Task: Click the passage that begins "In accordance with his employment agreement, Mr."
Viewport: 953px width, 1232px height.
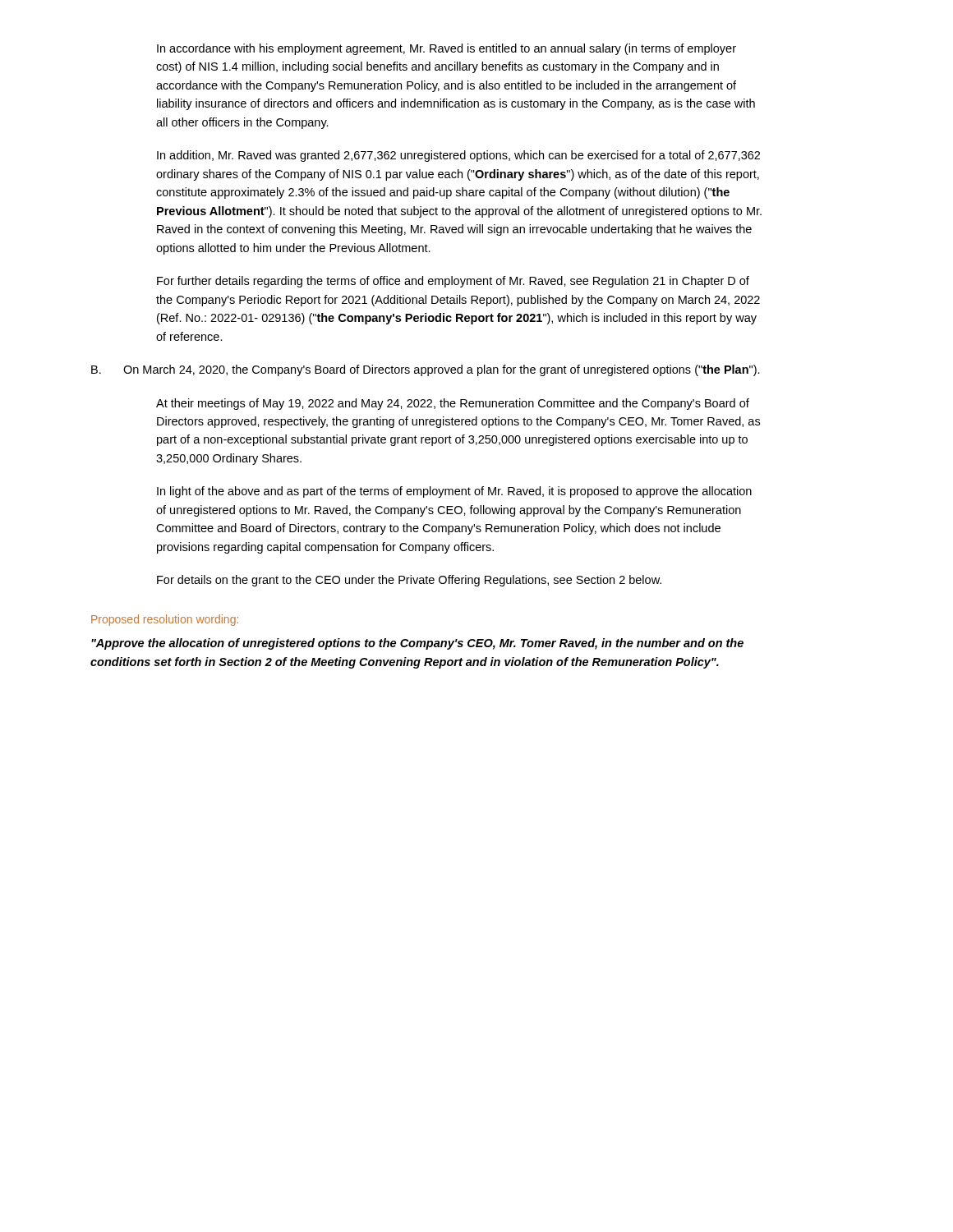Action: click(456, 85)
